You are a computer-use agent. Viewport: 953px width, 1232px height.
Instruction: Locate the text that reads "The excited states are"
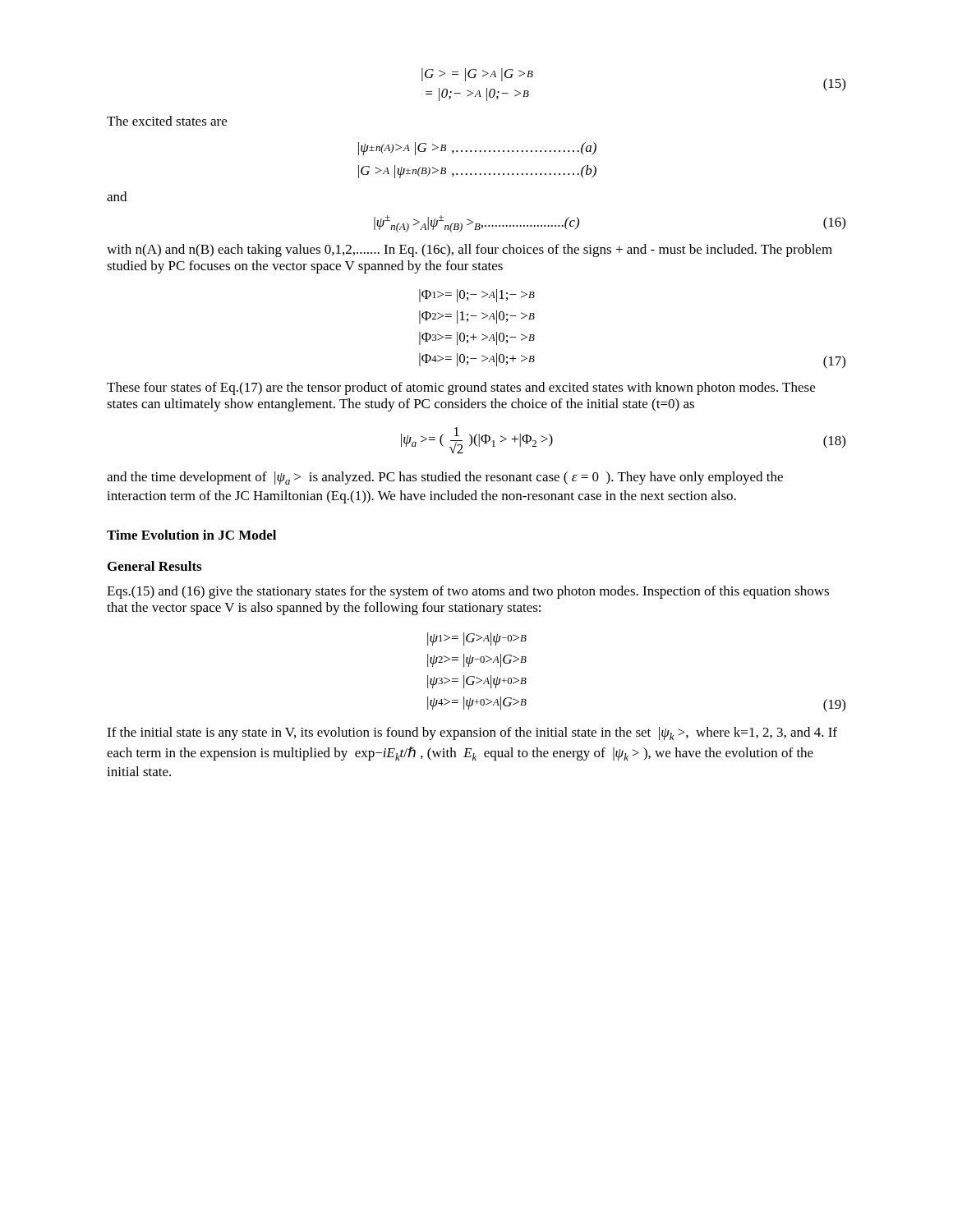167,121
